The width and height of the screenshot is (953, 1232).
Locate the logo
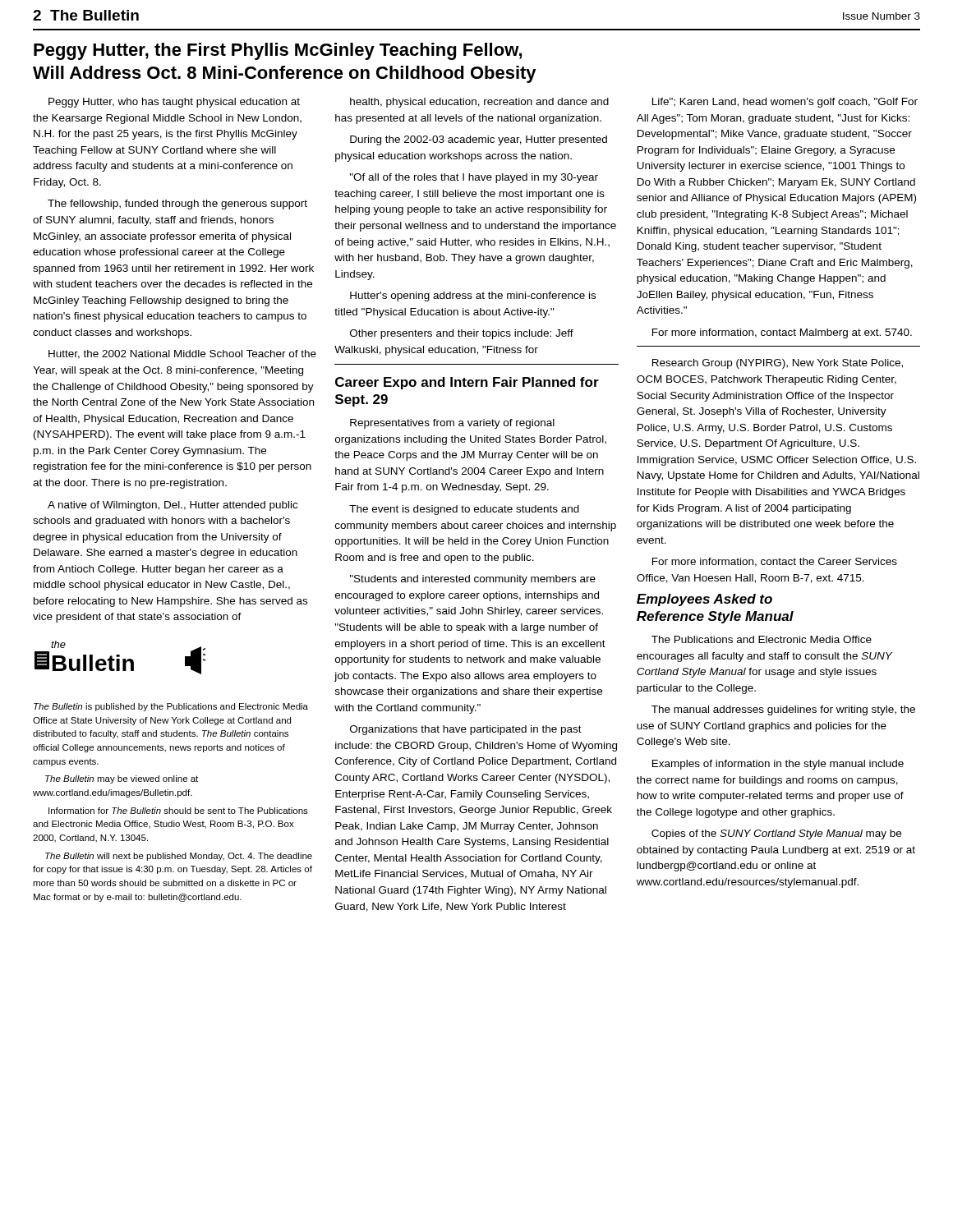point(175,664)
